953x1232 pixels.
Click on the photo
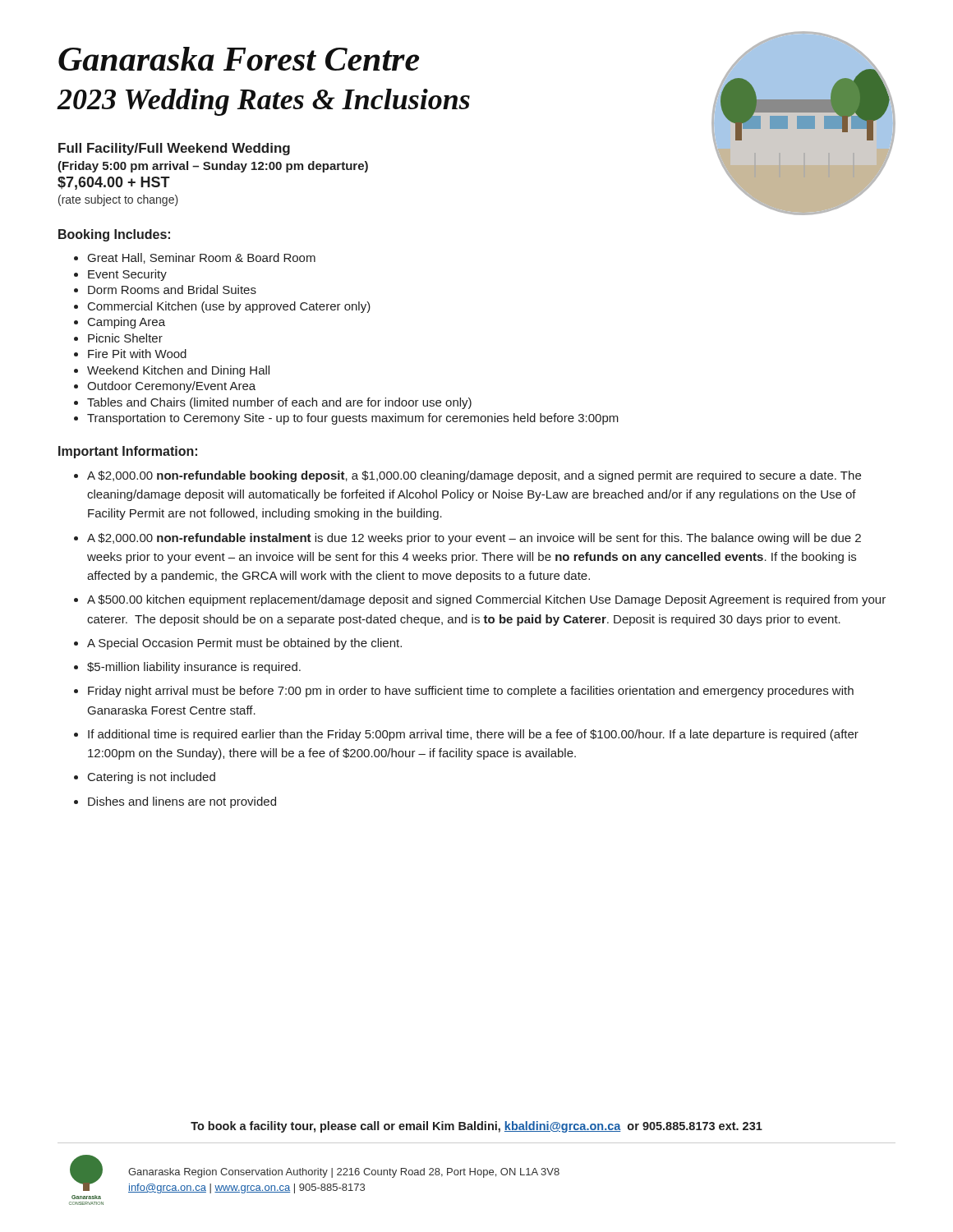pyautogui.click(x=804, y=123)
